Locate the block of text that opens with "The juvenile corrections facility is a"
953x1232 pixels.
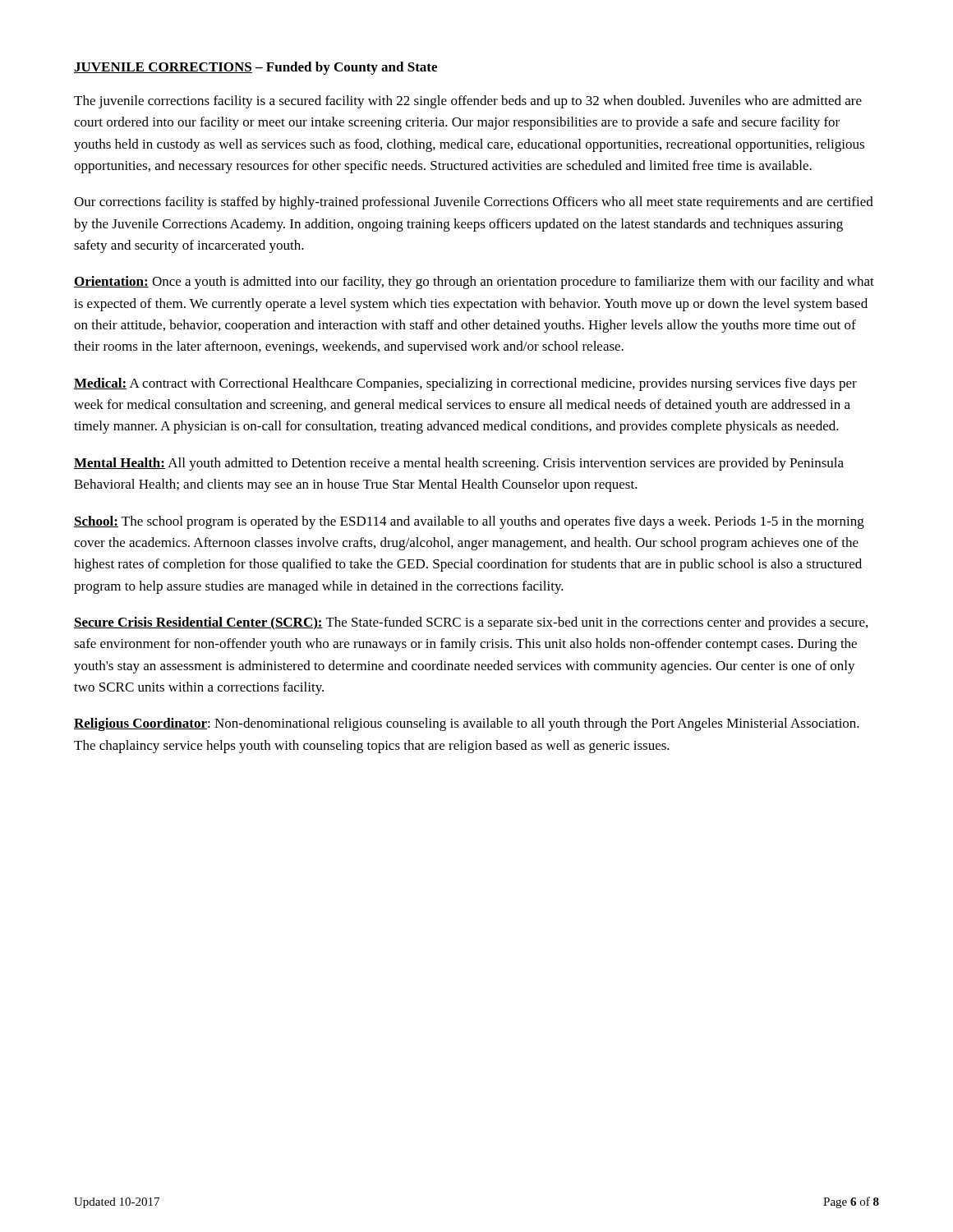coord(469,133)
